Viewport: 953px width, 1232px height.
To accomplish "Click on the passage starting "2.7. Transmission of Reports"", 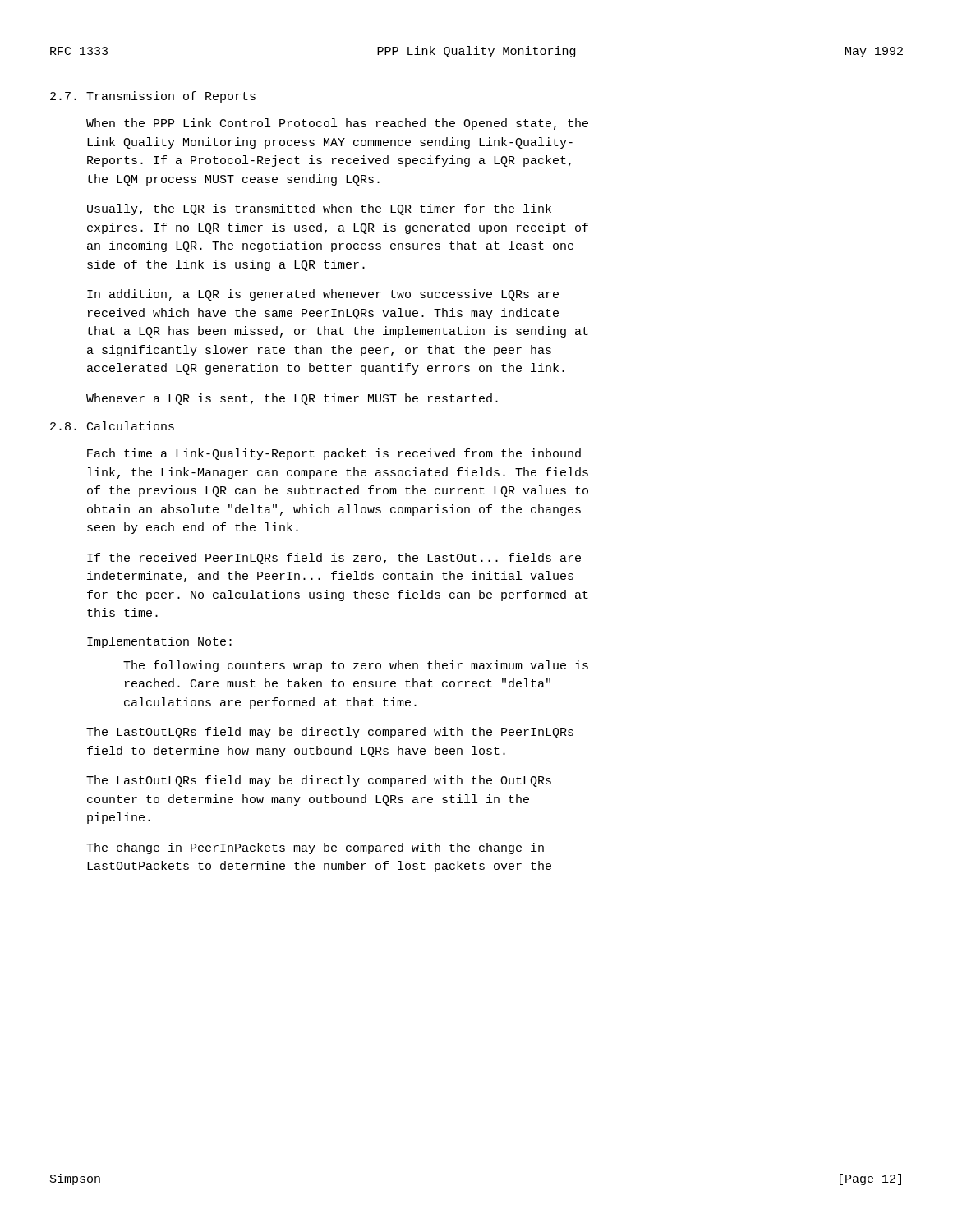I will click(x=153, y=97).
